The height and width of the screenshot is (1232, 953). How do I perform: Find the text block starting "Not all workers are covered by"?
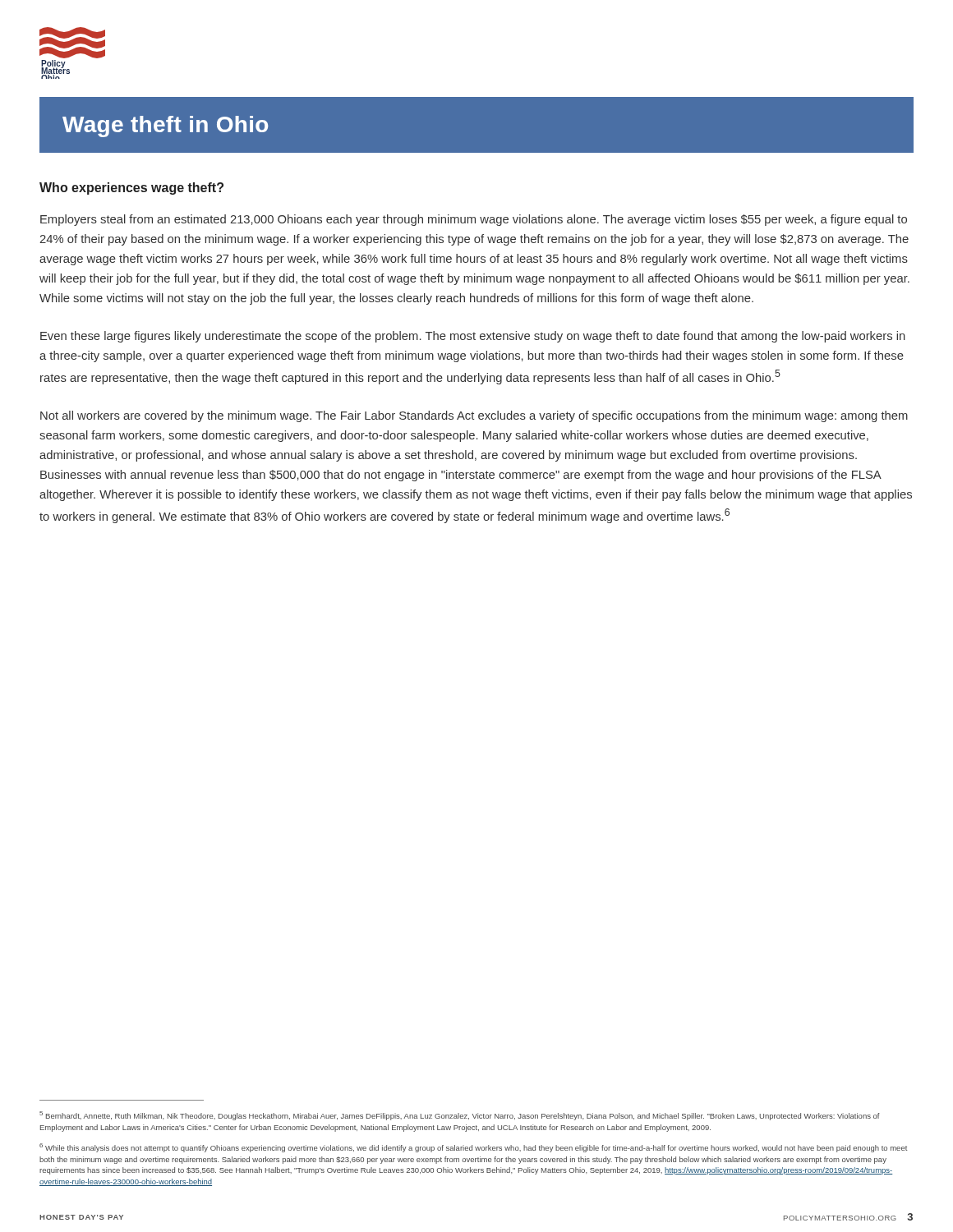click(x=476, y=467)
